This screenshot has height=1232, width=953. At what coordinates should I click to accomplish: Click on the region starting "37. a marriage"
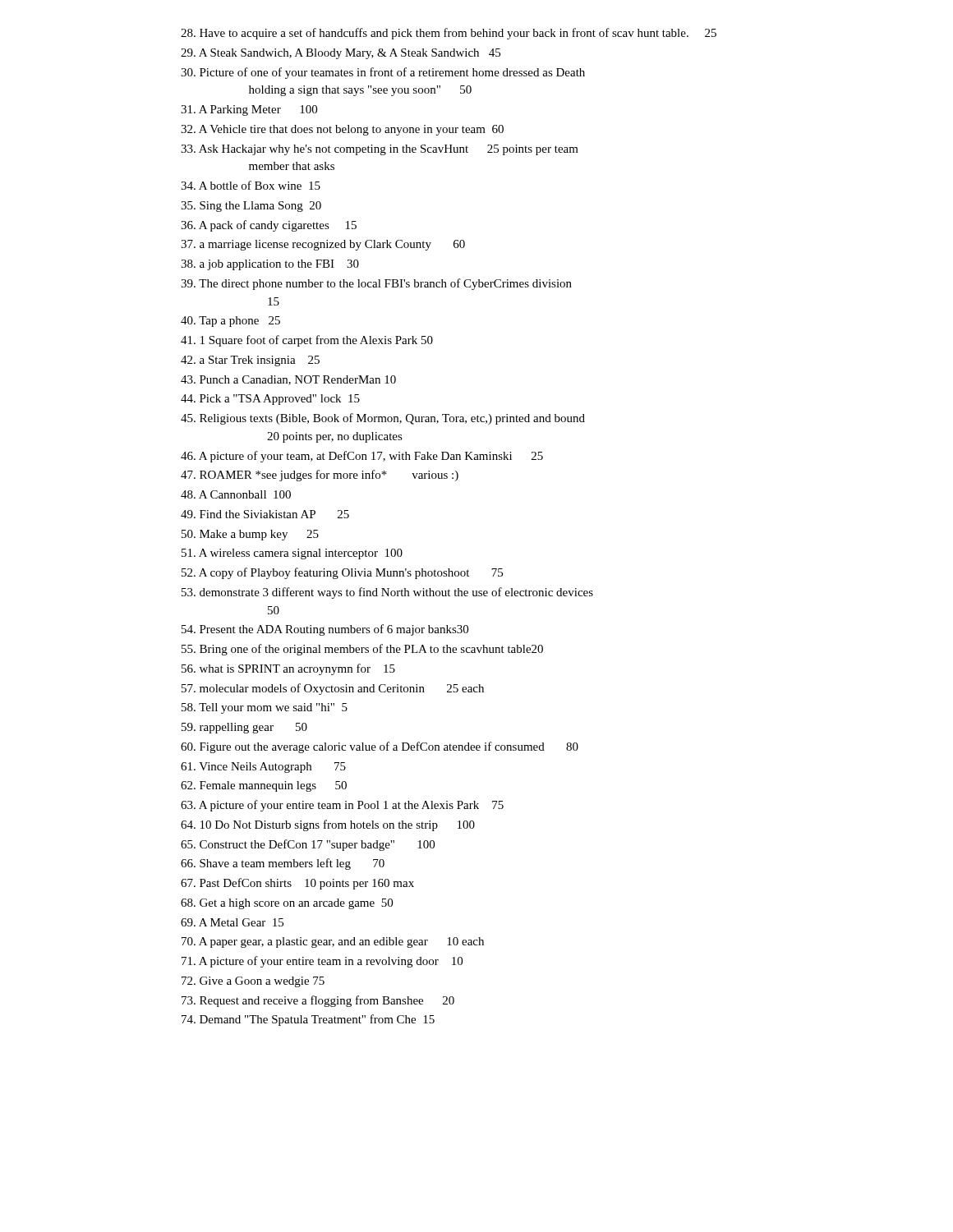pyautogui.click(x=323, y=244)
